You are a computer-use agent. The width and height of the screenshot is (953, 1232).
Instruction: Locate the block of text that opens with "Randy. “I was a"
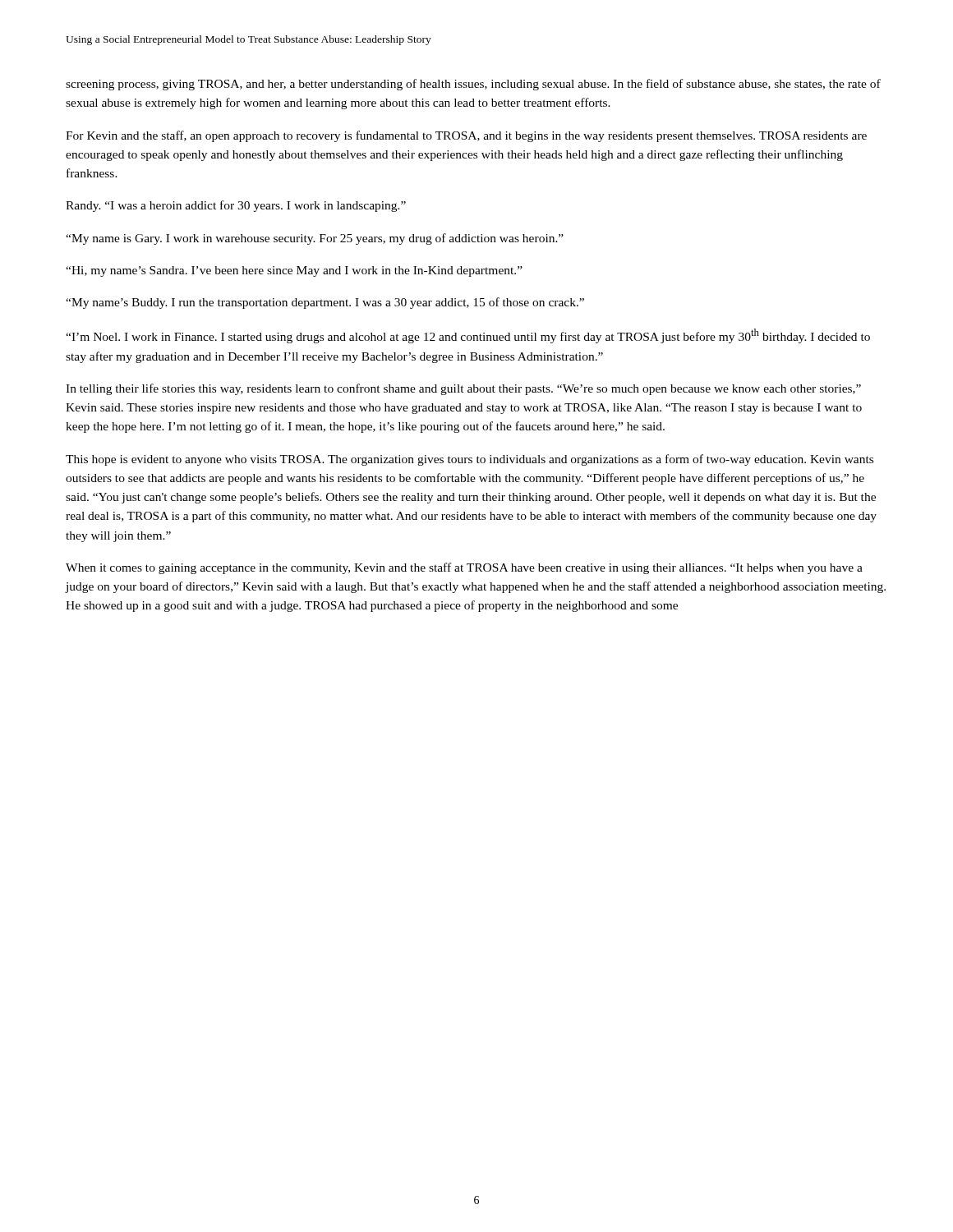pyautogui.click(x=236, y=205)
